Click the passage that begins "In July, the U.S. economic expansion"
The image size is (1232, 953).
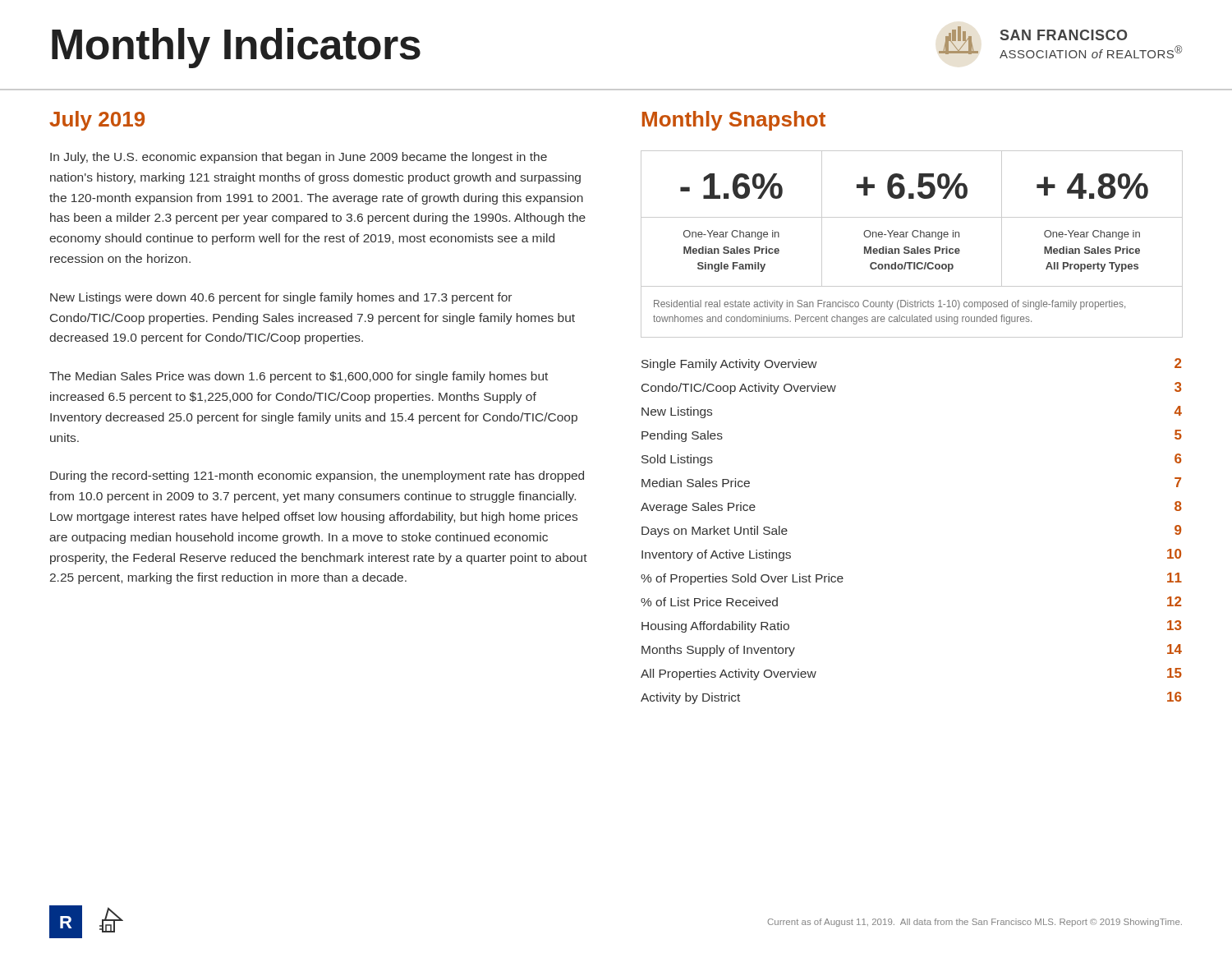317,207
